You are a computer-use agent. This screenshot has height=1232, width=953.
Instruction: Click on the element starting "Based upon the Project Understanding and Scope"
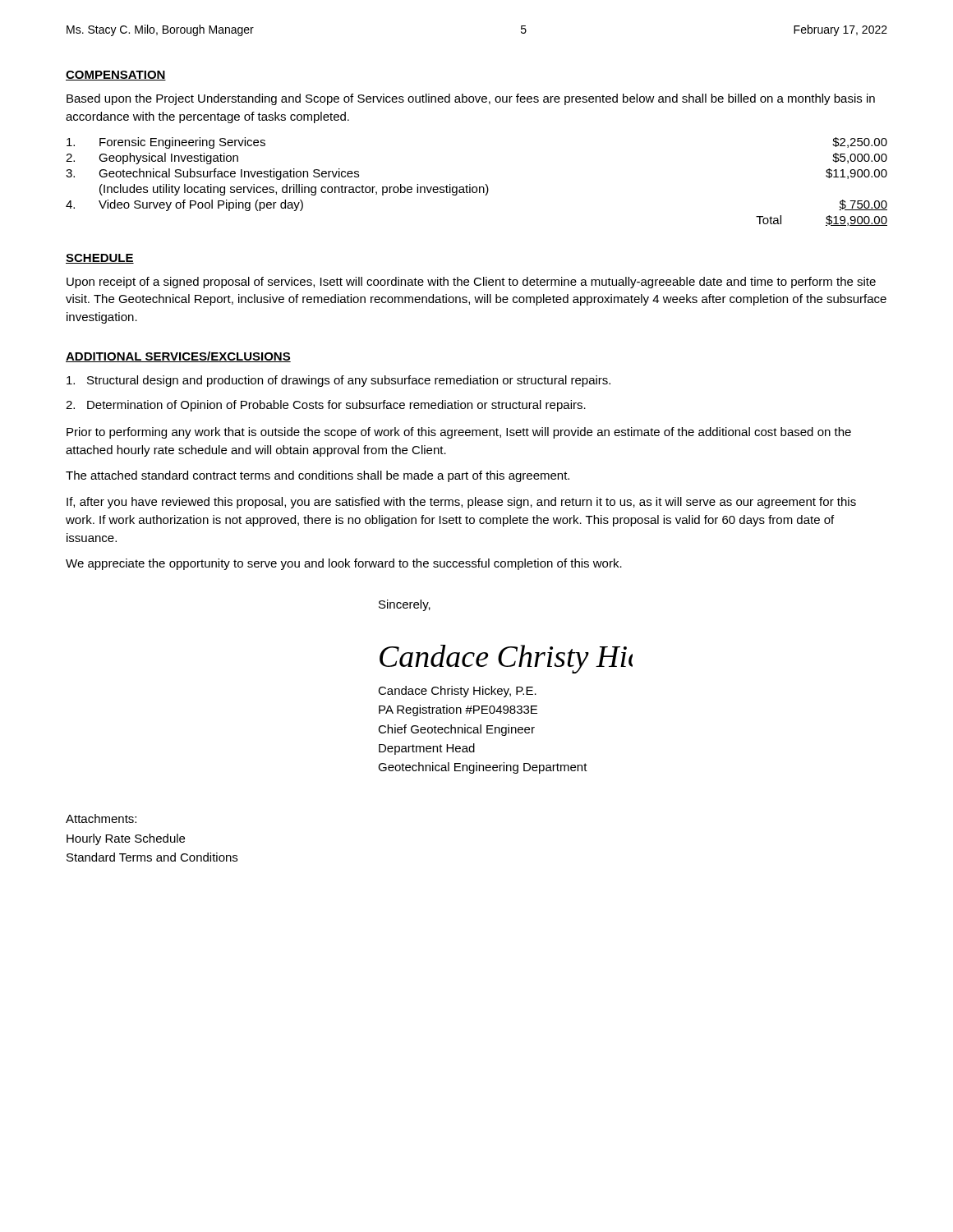471,107
